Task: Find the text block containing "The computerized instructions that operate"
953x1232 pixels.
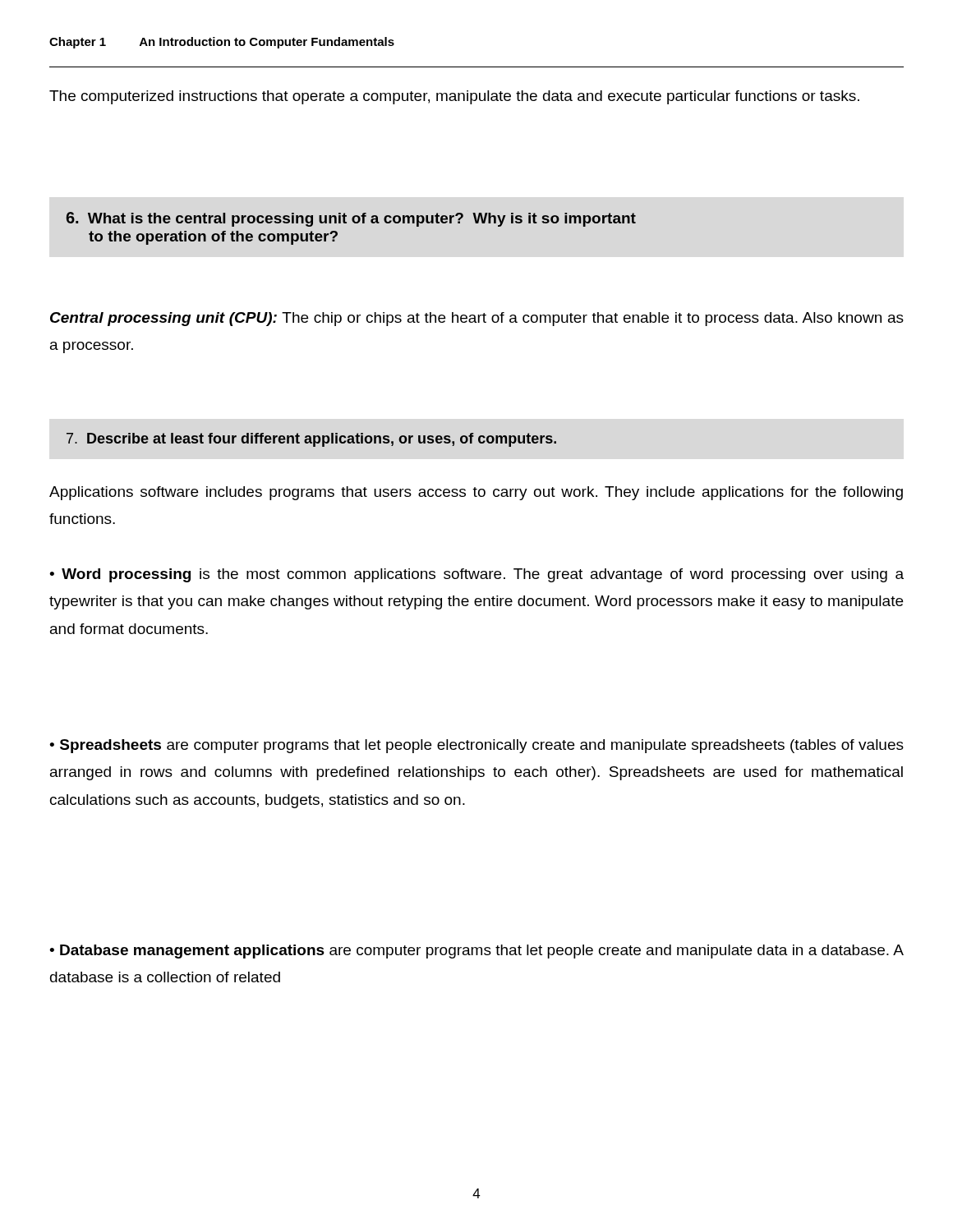Action: [x=455, y=96]
